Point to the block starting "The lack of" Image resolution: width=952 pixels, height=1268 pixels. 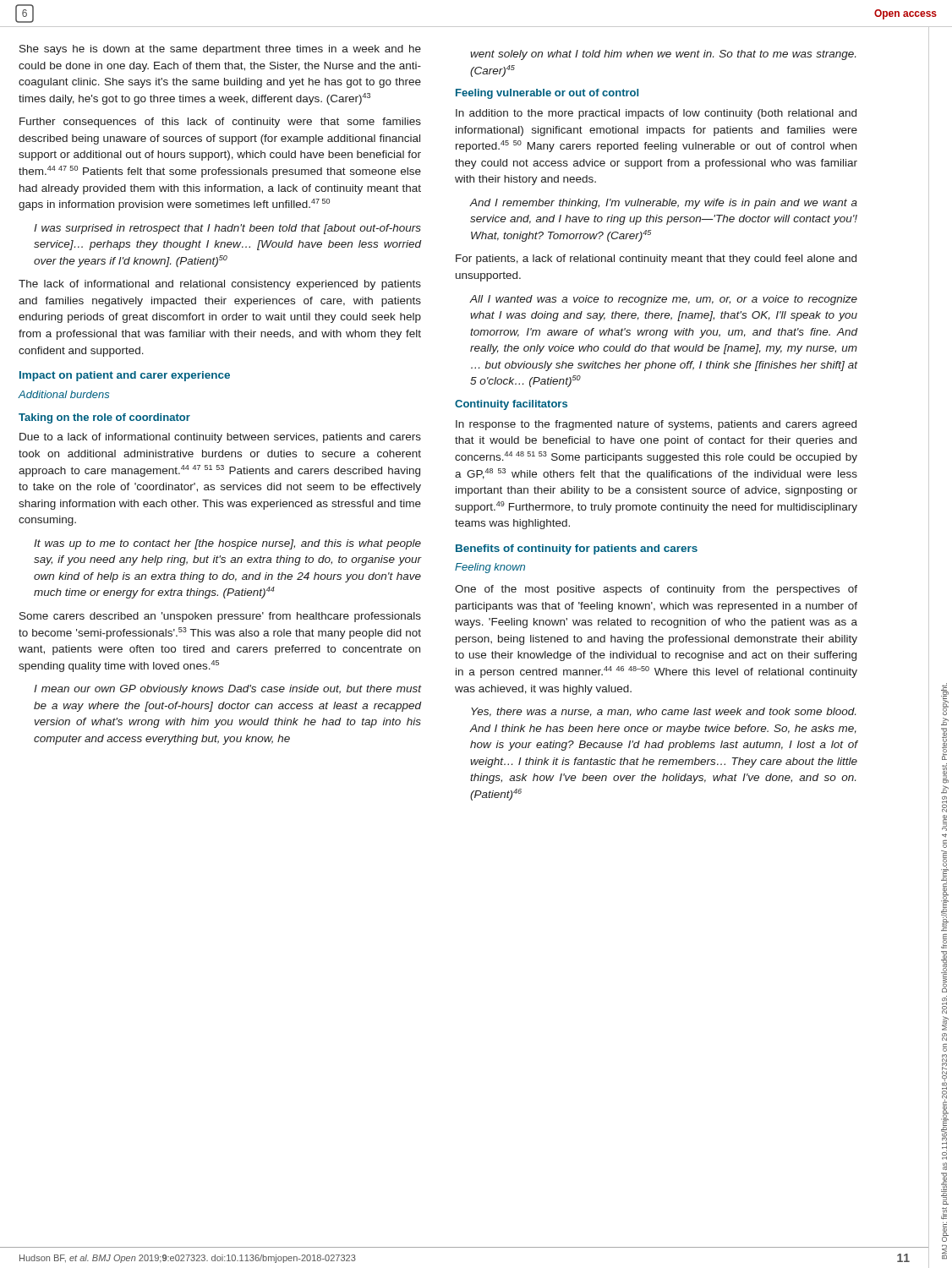coord(220,317)
